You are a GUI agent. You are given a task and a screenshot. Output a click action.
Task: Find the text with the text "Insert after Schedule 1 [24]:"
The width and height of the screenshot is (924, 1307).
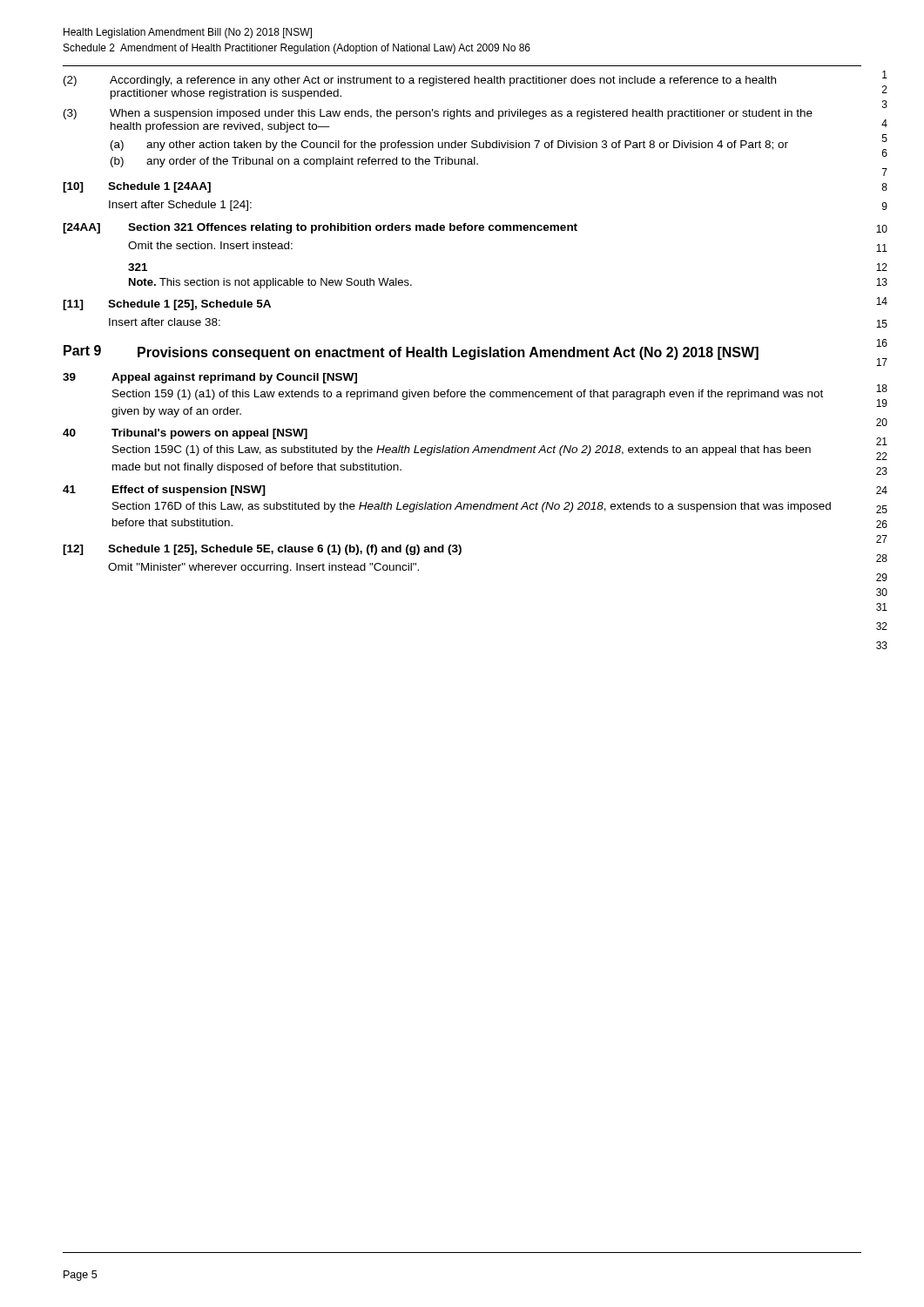coord(180,204)
